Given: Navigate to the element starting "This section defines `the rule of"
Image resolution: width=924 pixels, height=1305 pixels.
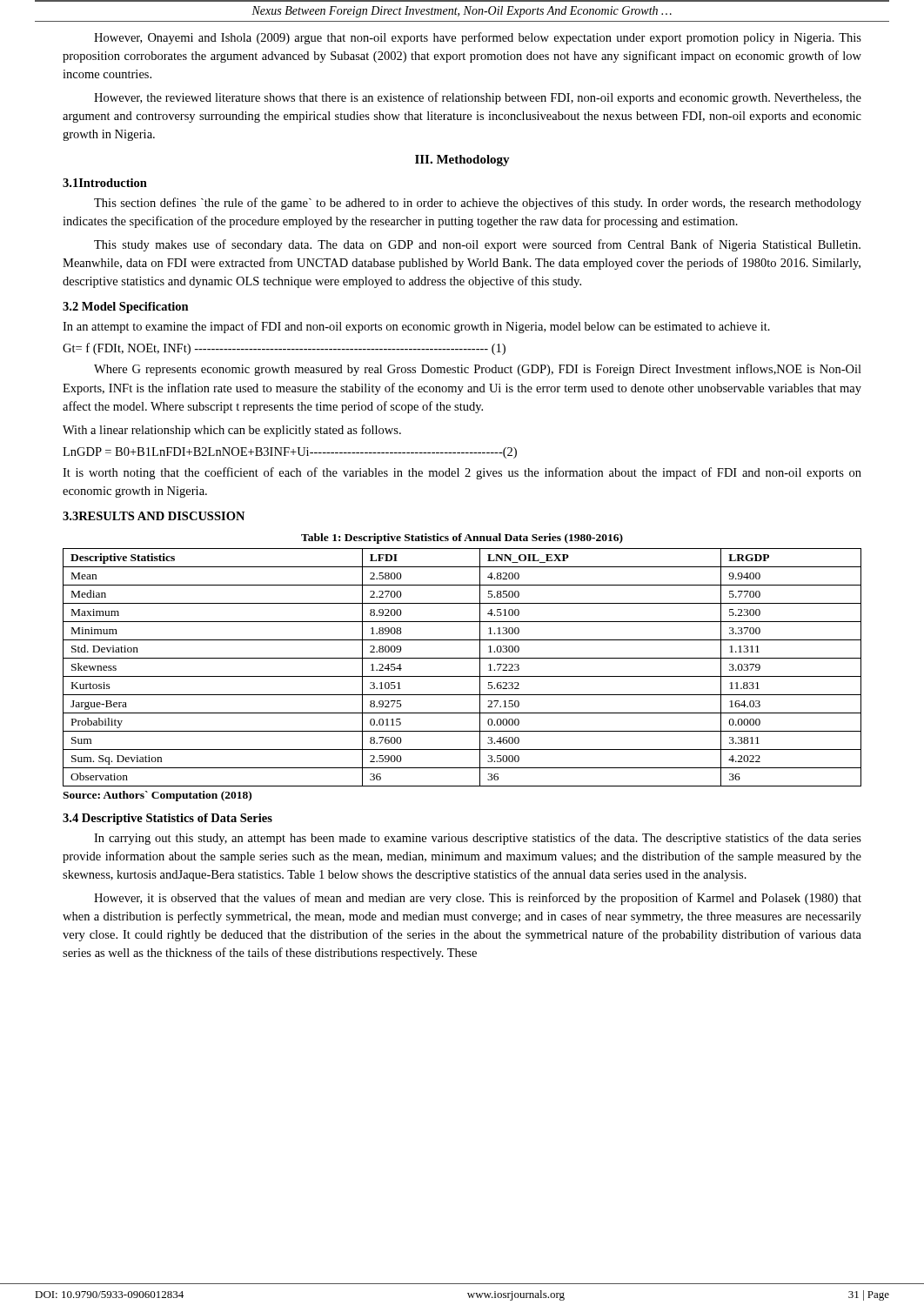Looking at the screenshot, I should pos(462,212).
